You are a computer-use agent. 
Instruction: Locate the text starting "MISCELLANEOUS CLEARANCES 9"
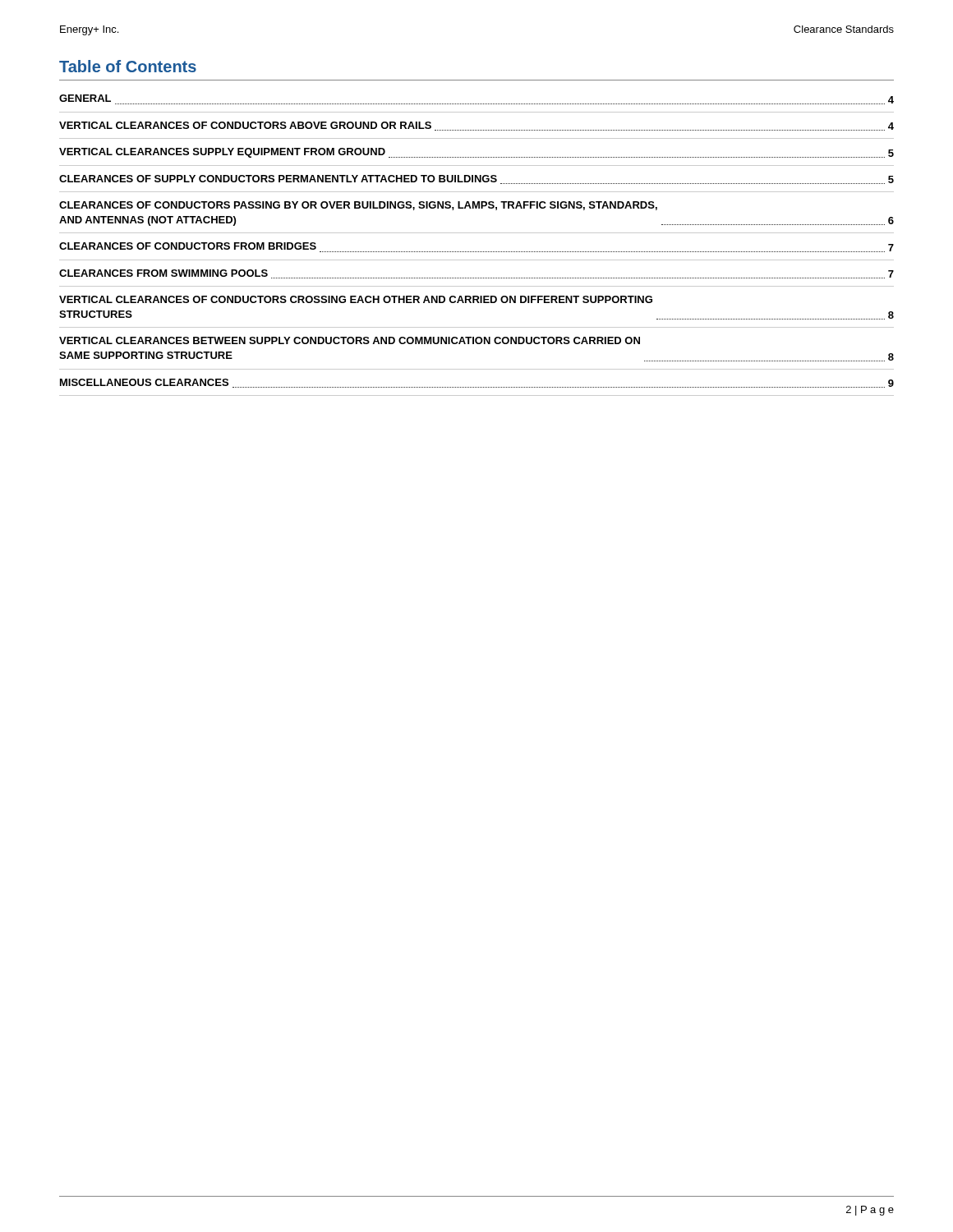[476, 382]
